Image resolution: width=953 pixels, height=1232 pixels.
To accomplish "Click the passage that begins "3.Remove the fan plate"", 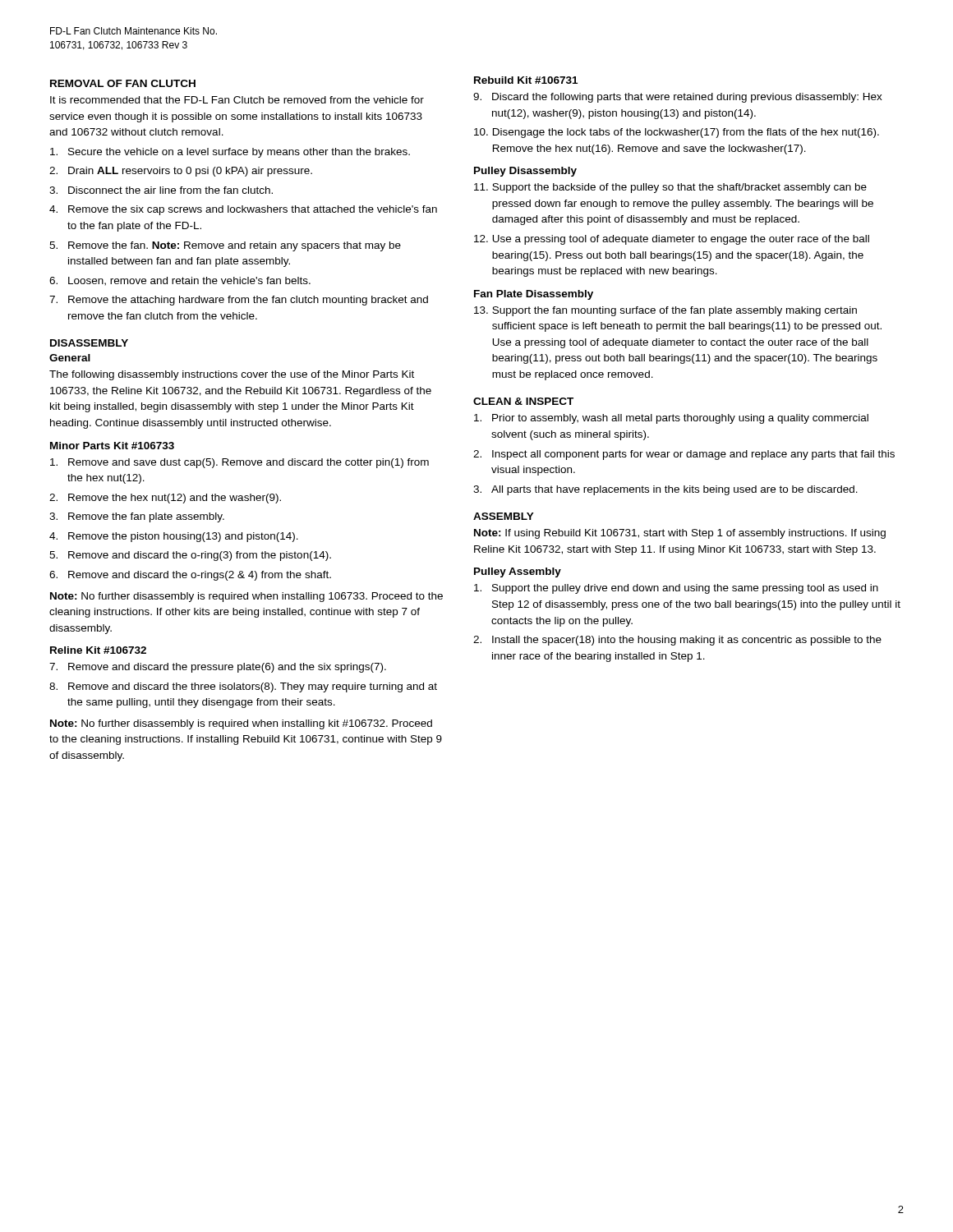I will (137, 517).
